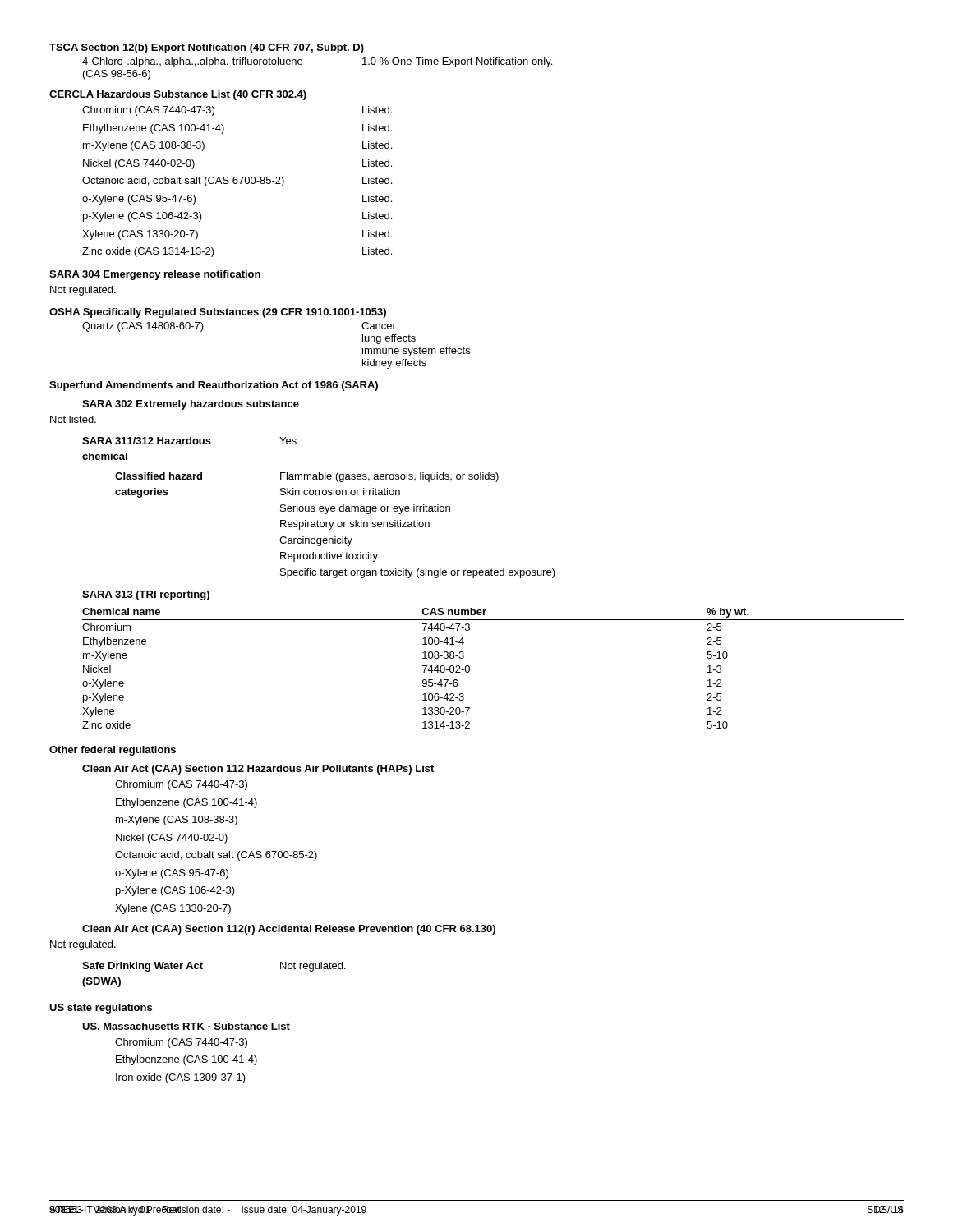Click on the section header containing "US state regulations"
Image resolution: width=953 pixels, height=1232 pixels.
[x=101, y=1007]
